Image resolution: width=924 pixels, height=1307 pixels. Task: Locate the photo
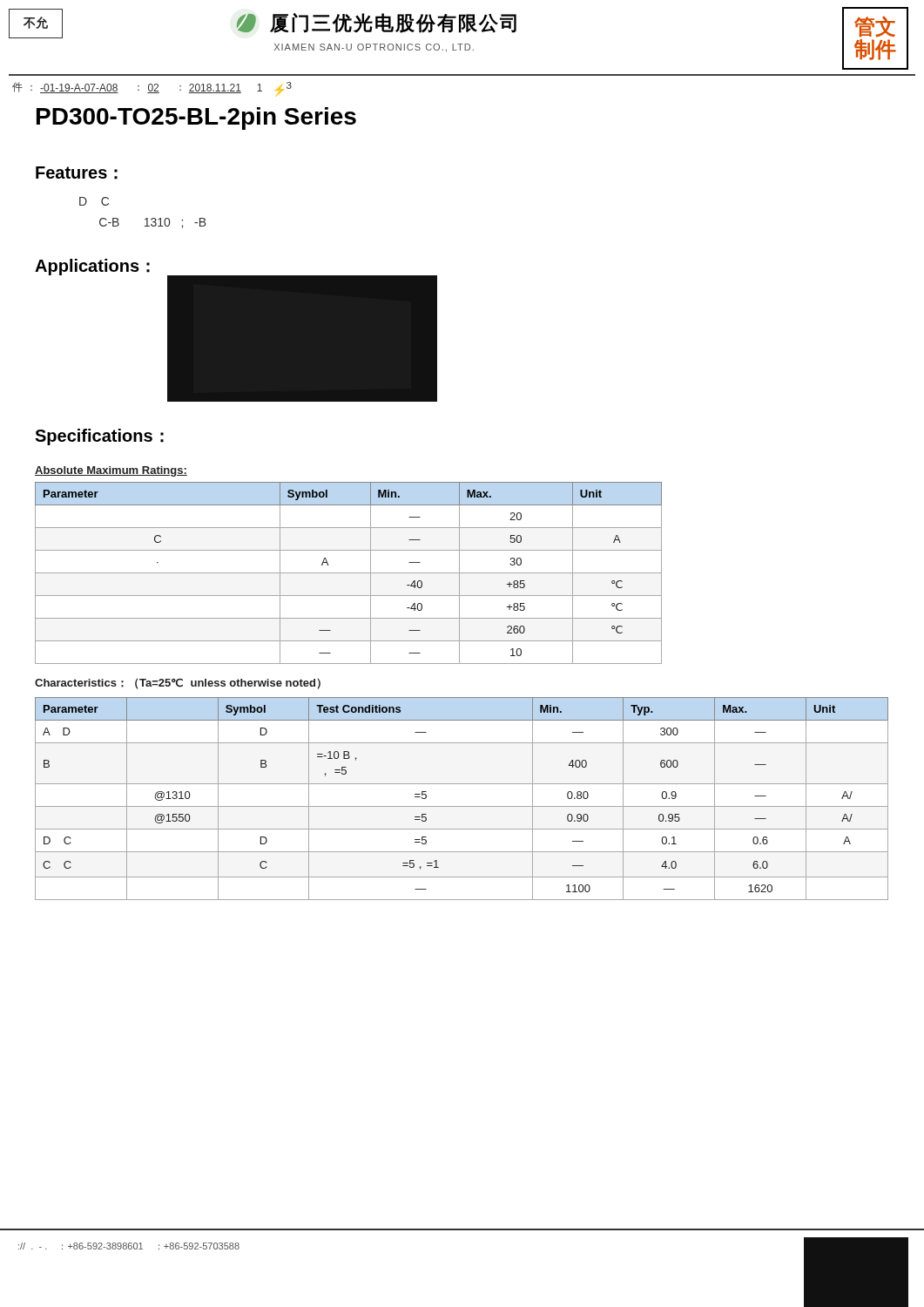coord(302,339)
